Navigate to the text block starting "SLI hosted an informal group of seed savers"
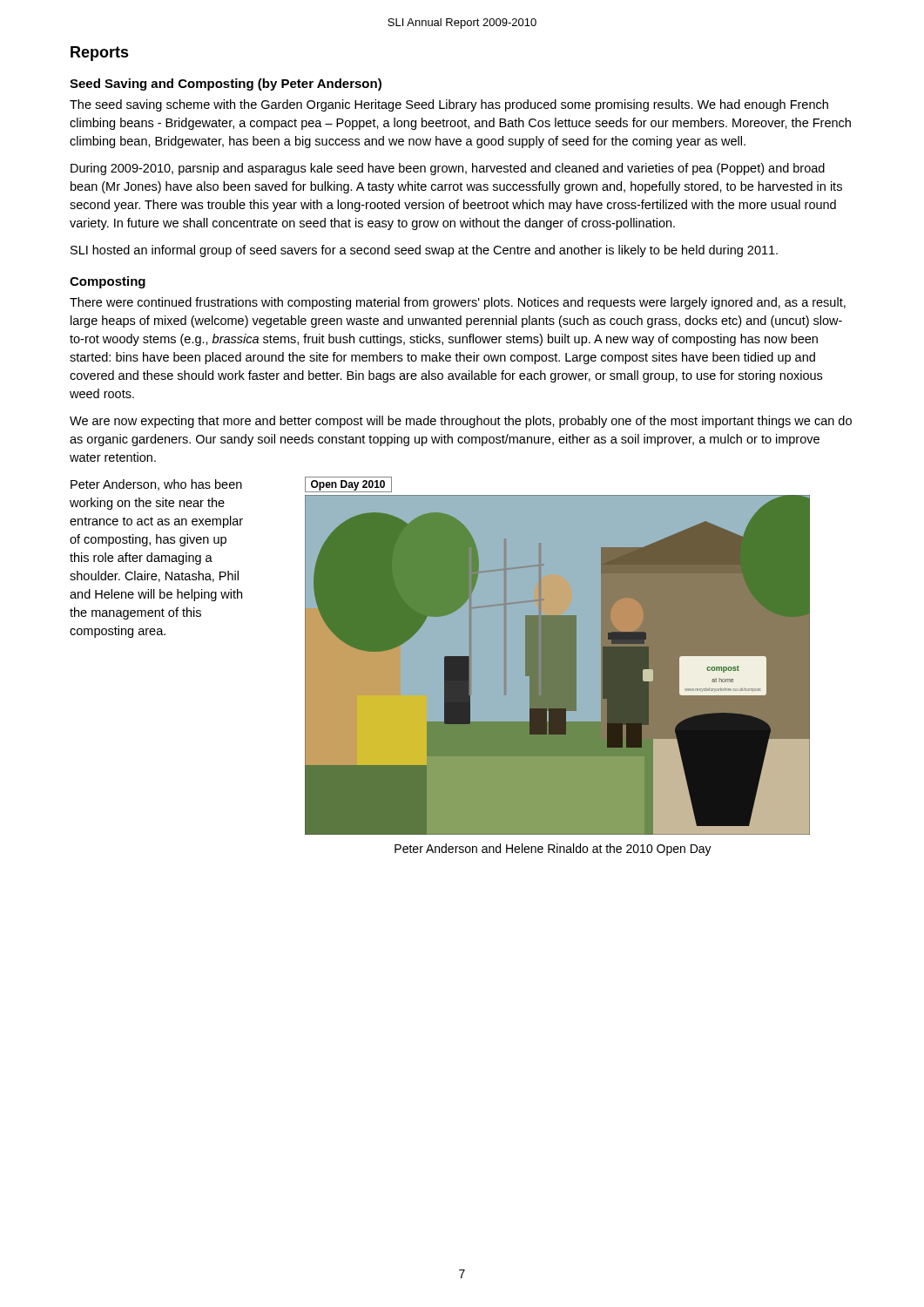Screen dimensions: 1307x924 (x=424, y=250)
